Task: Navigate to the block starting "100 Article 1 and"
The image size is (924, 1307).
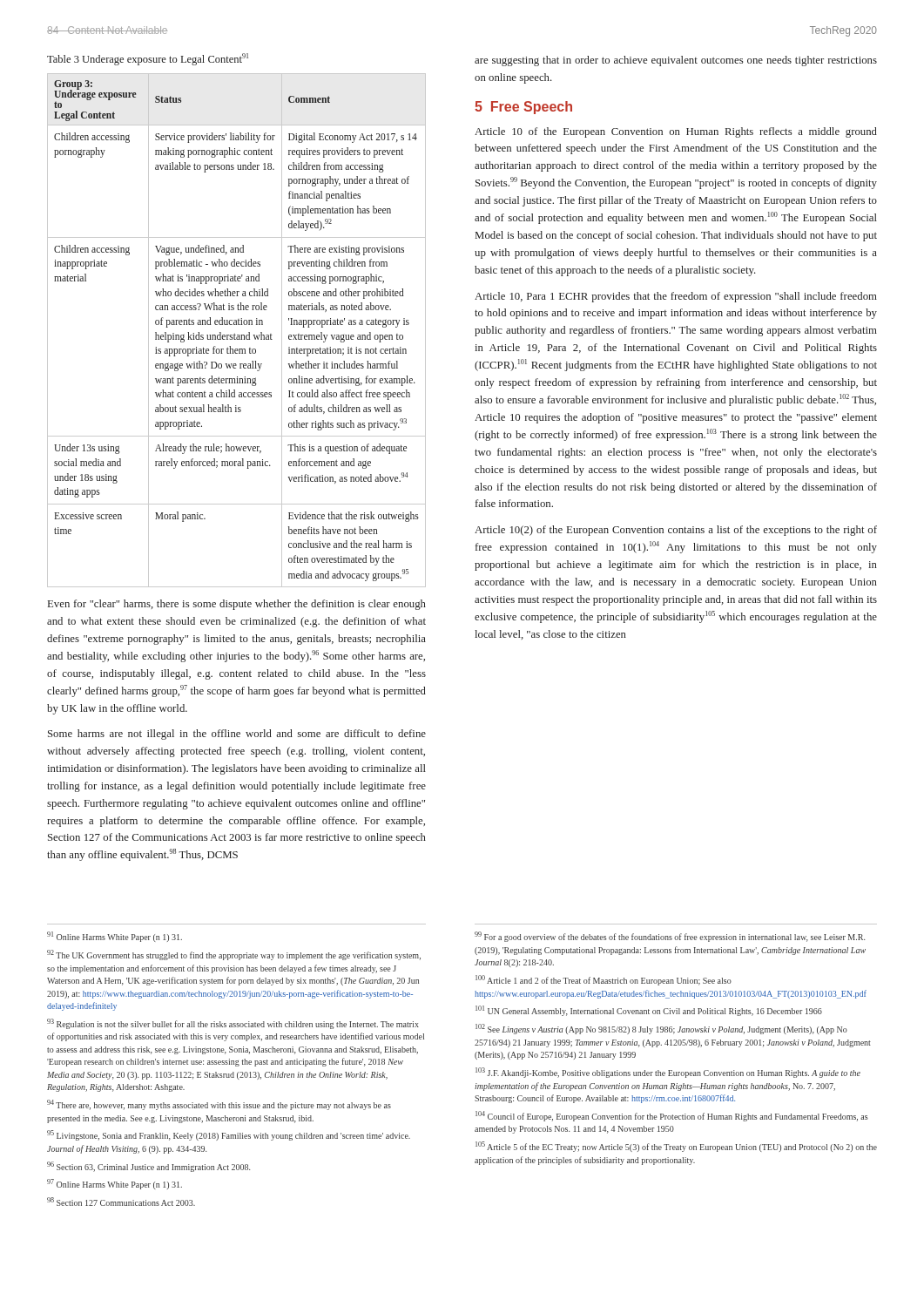Action: pos(671,986)
